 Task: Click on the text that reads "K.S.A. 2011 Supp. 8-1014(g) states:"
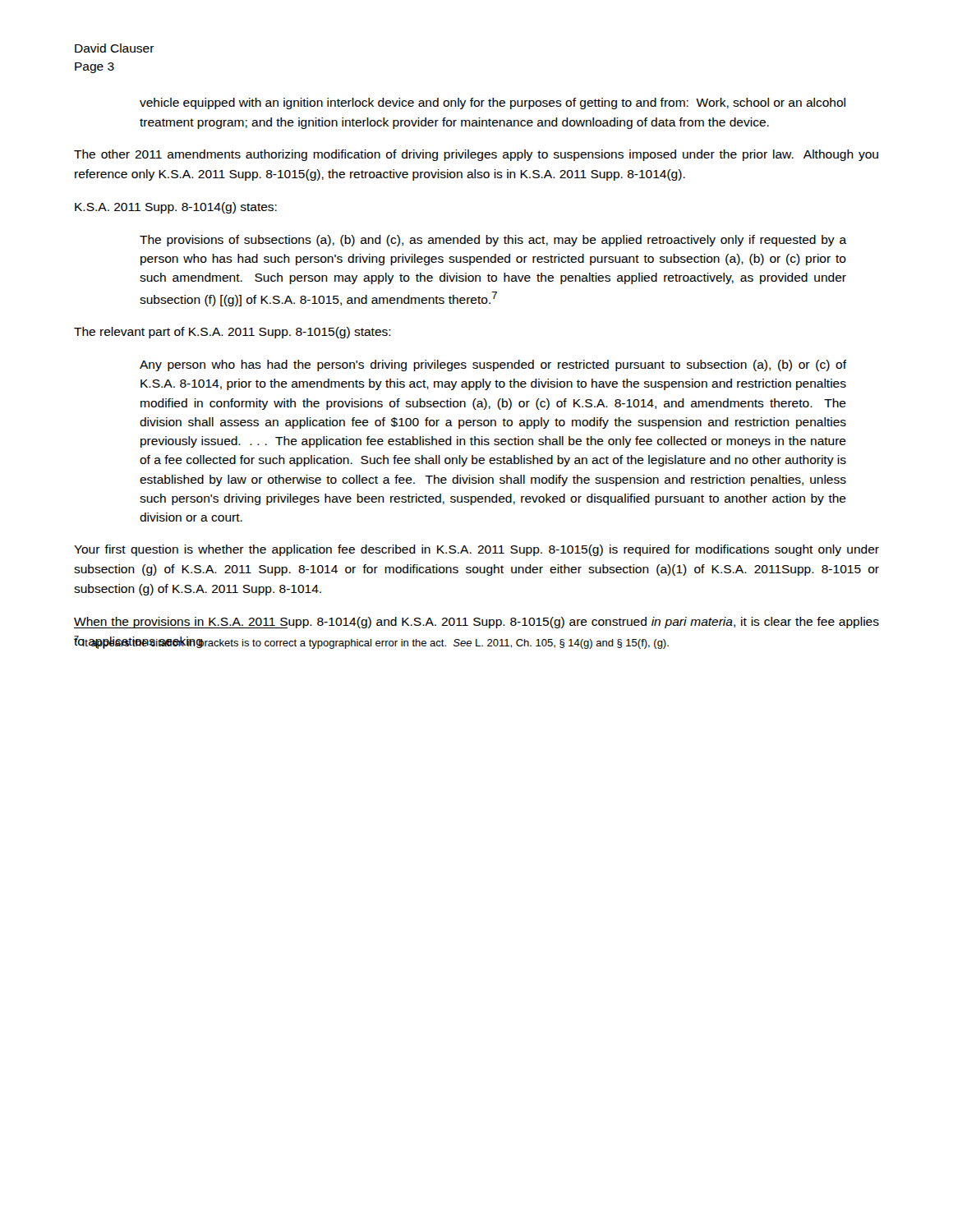coord(176,206)
